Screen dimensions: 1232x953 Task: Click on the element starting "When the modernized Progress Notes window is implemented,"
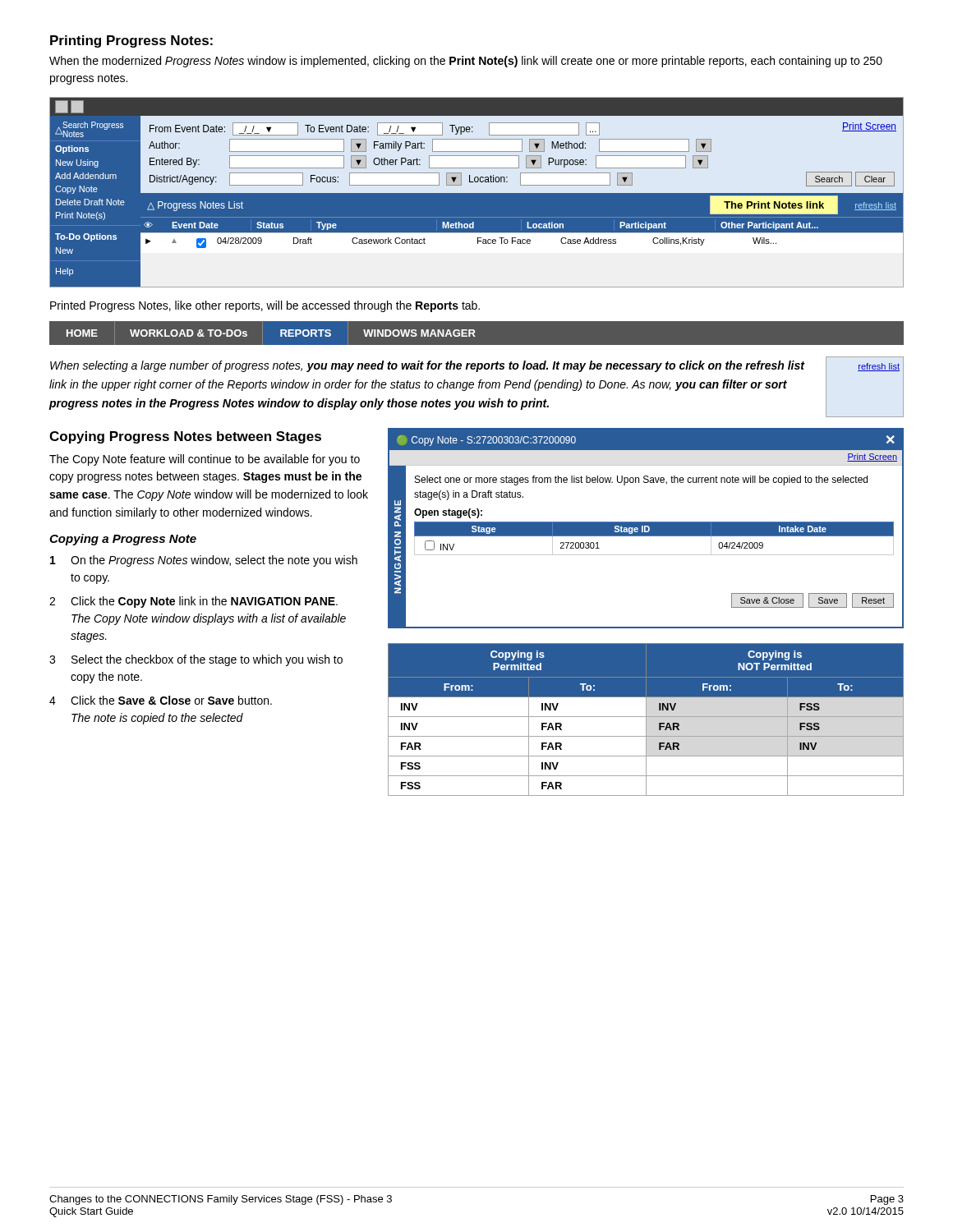[466, 69]
